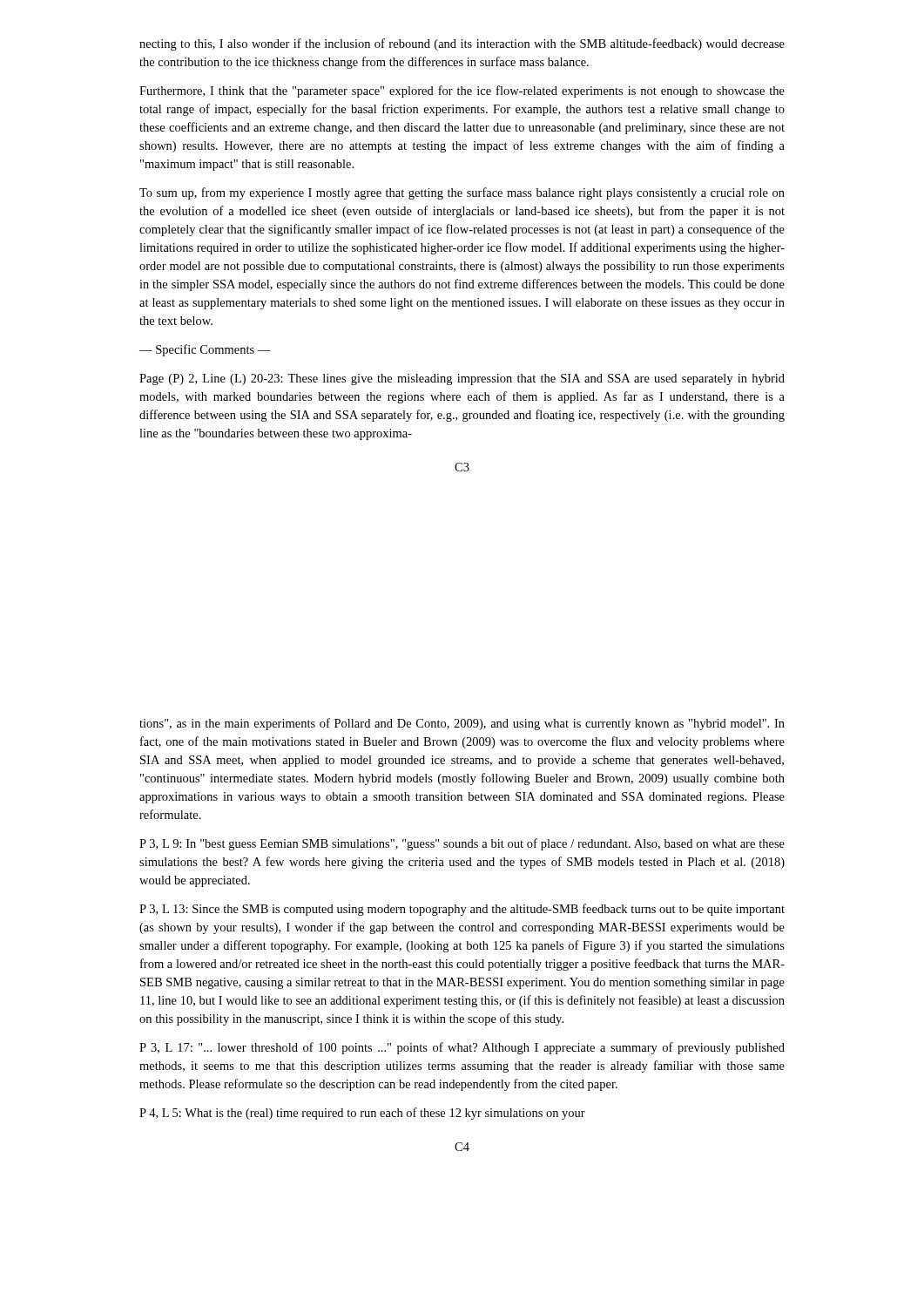924x1307 pixels.
Task: Point to the text starting "To sum up, from my"
Action: coord(462,257)
